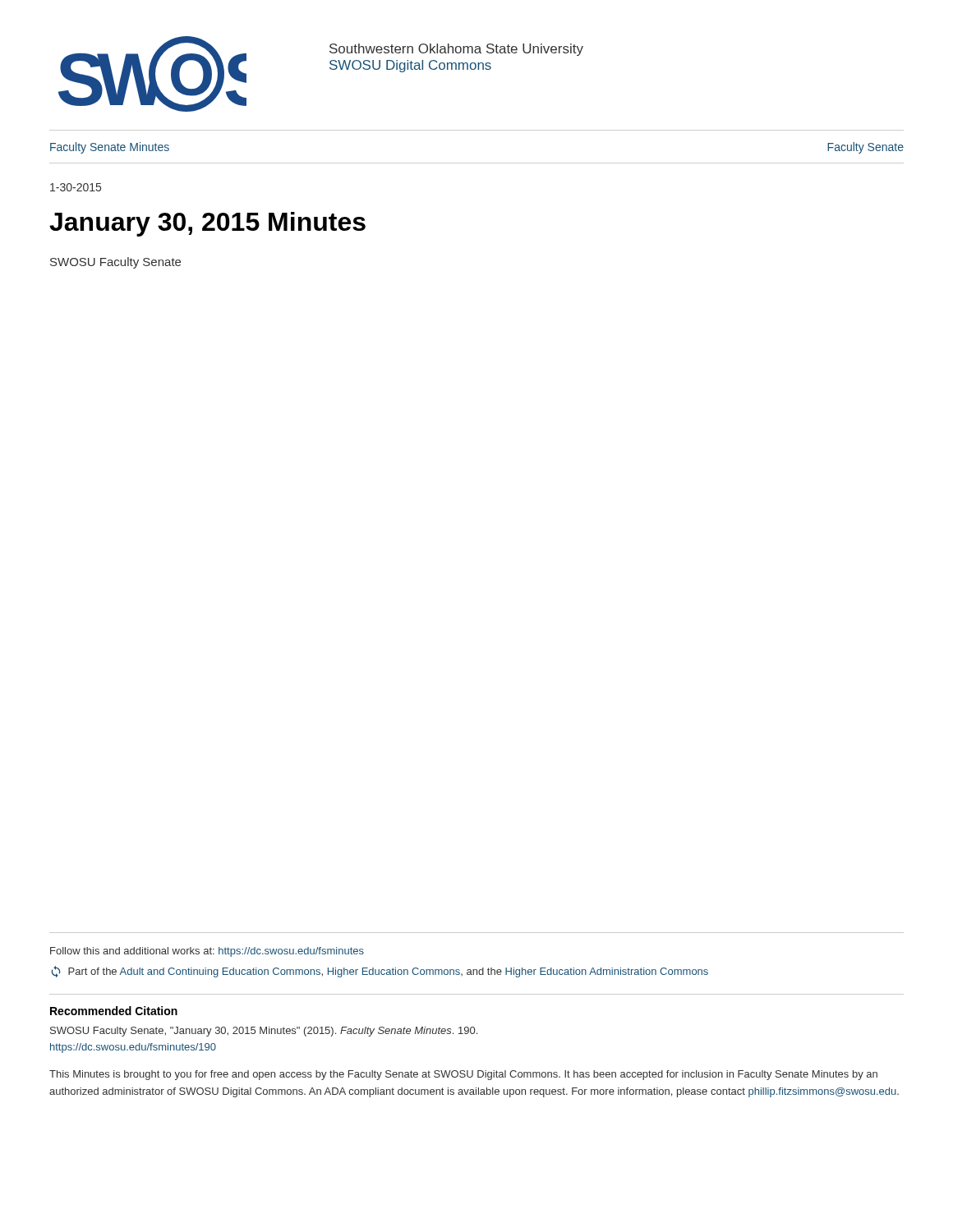
Task: Locate the logo
Action: pyautogui.click(x=156, y=78)
